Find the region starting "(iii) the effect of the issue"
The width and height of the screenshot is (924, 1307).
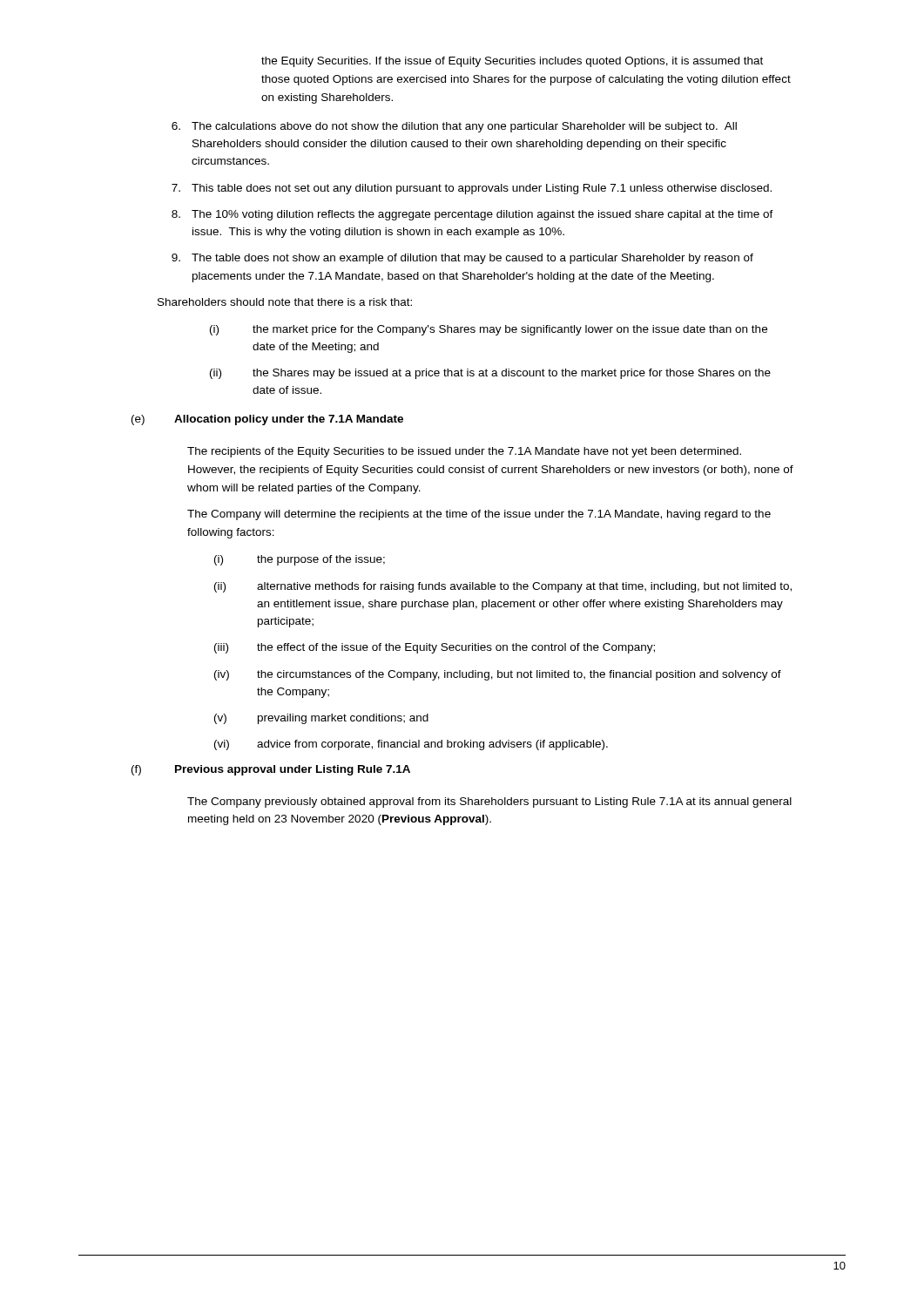(435, 648)
